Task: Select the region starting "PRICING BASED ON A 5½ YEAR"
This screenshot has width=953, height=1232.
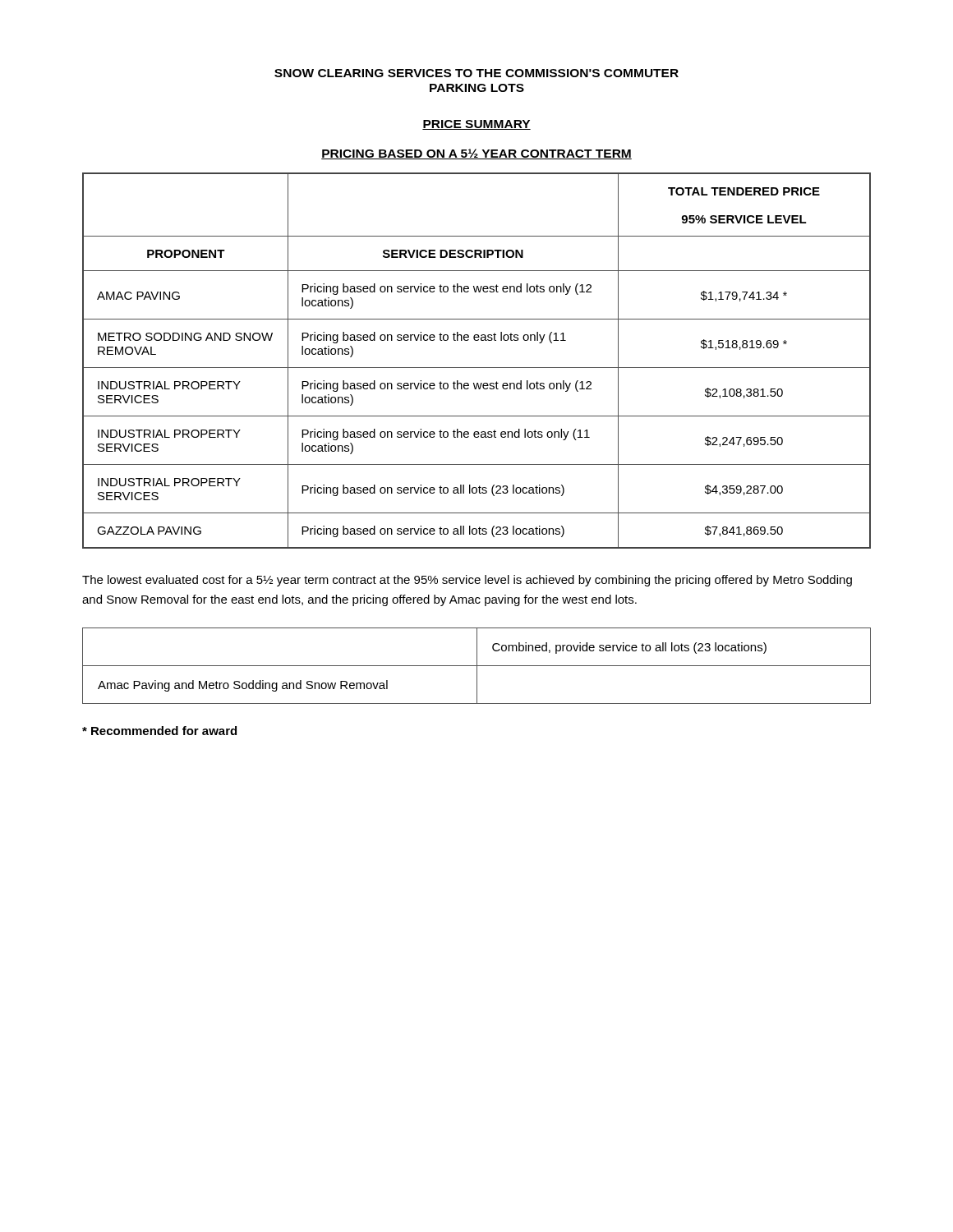Action: point(476,154)
